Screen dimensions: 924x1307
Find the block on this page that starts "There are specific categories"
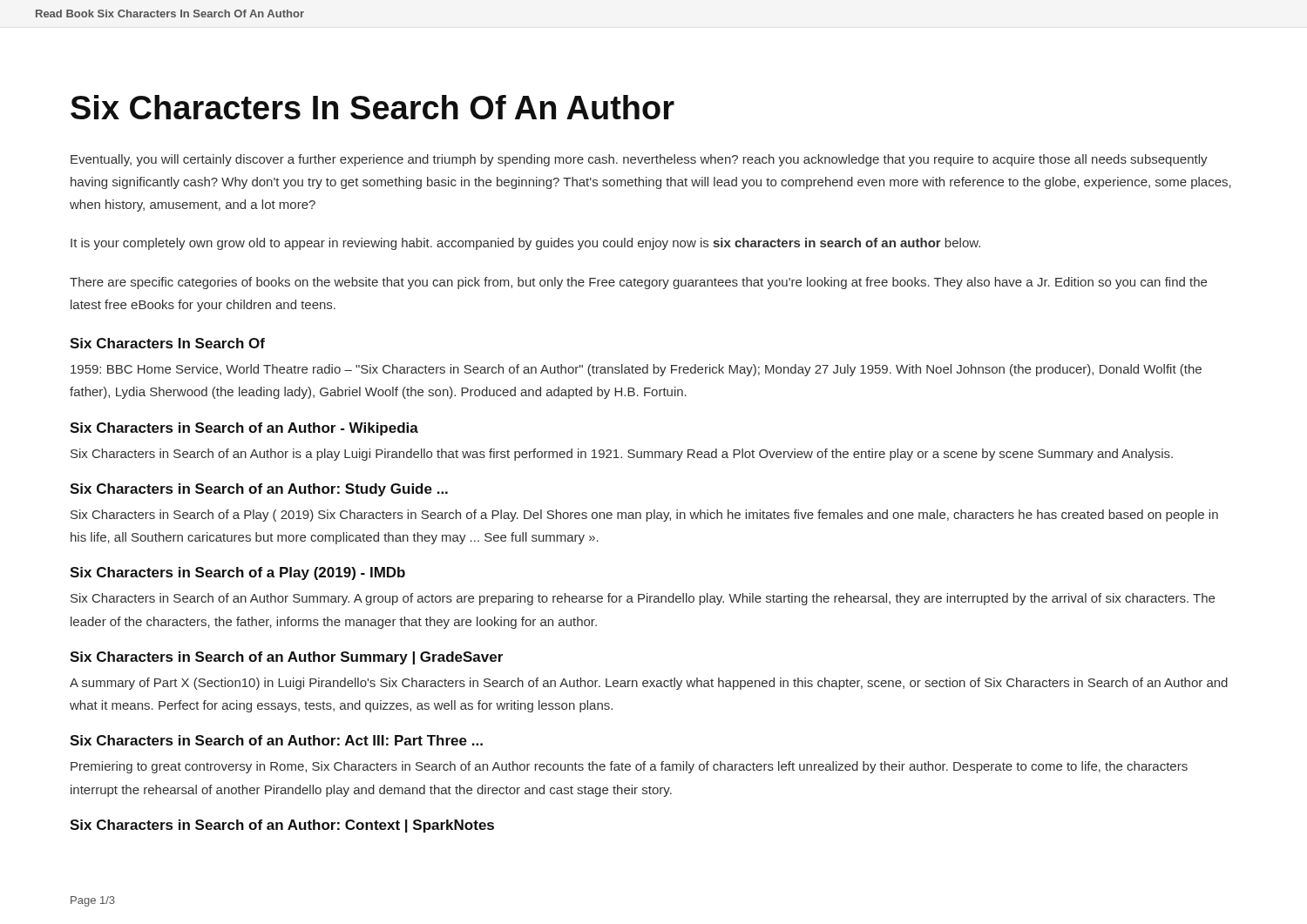(639, 293)
